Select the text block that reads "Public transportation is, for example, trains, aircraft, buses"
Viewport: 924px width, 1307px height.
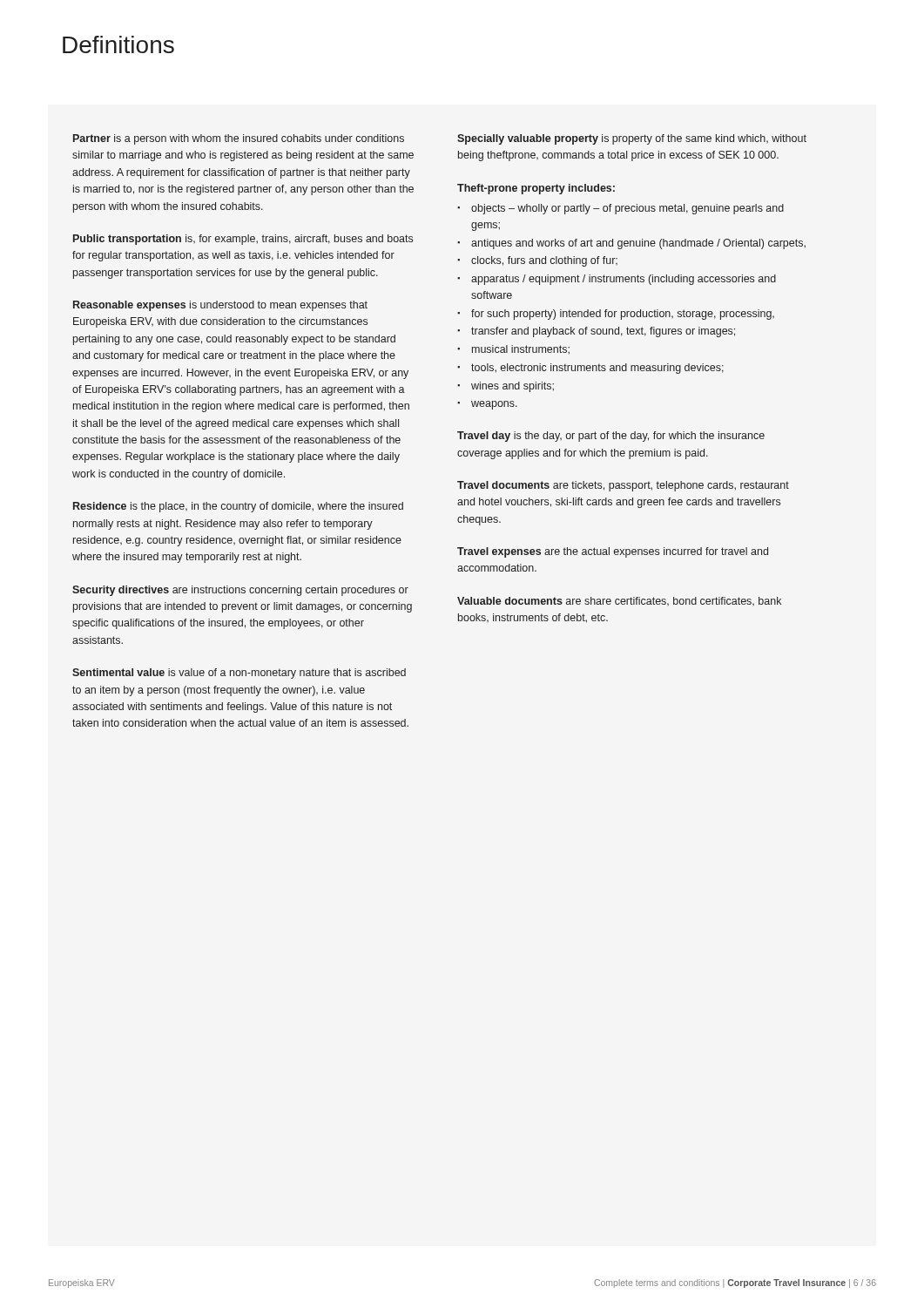tap(244, 256)
